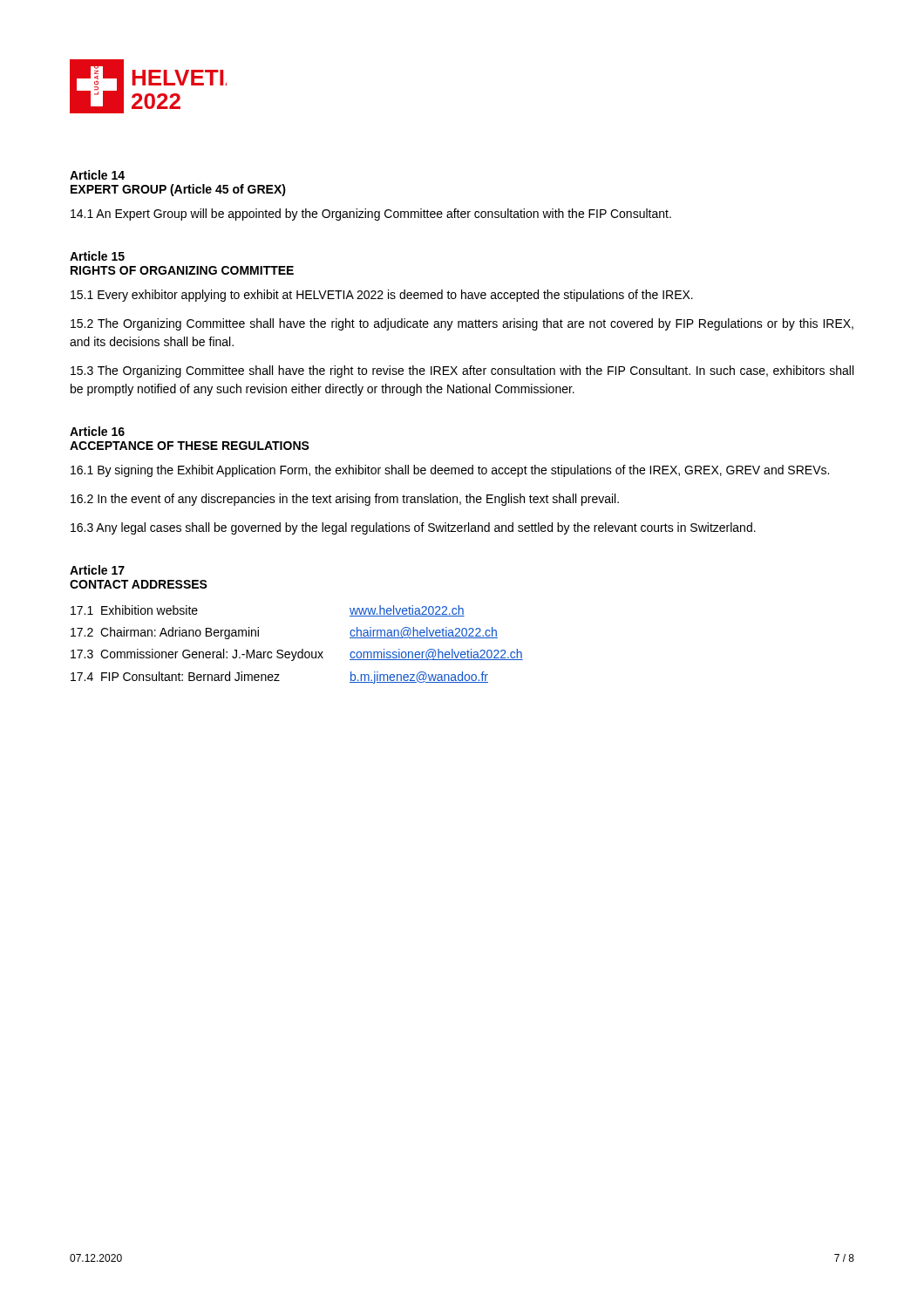
Task: Click on the text block starting "2 The Organizing Committee shall"
Action: 462,333
